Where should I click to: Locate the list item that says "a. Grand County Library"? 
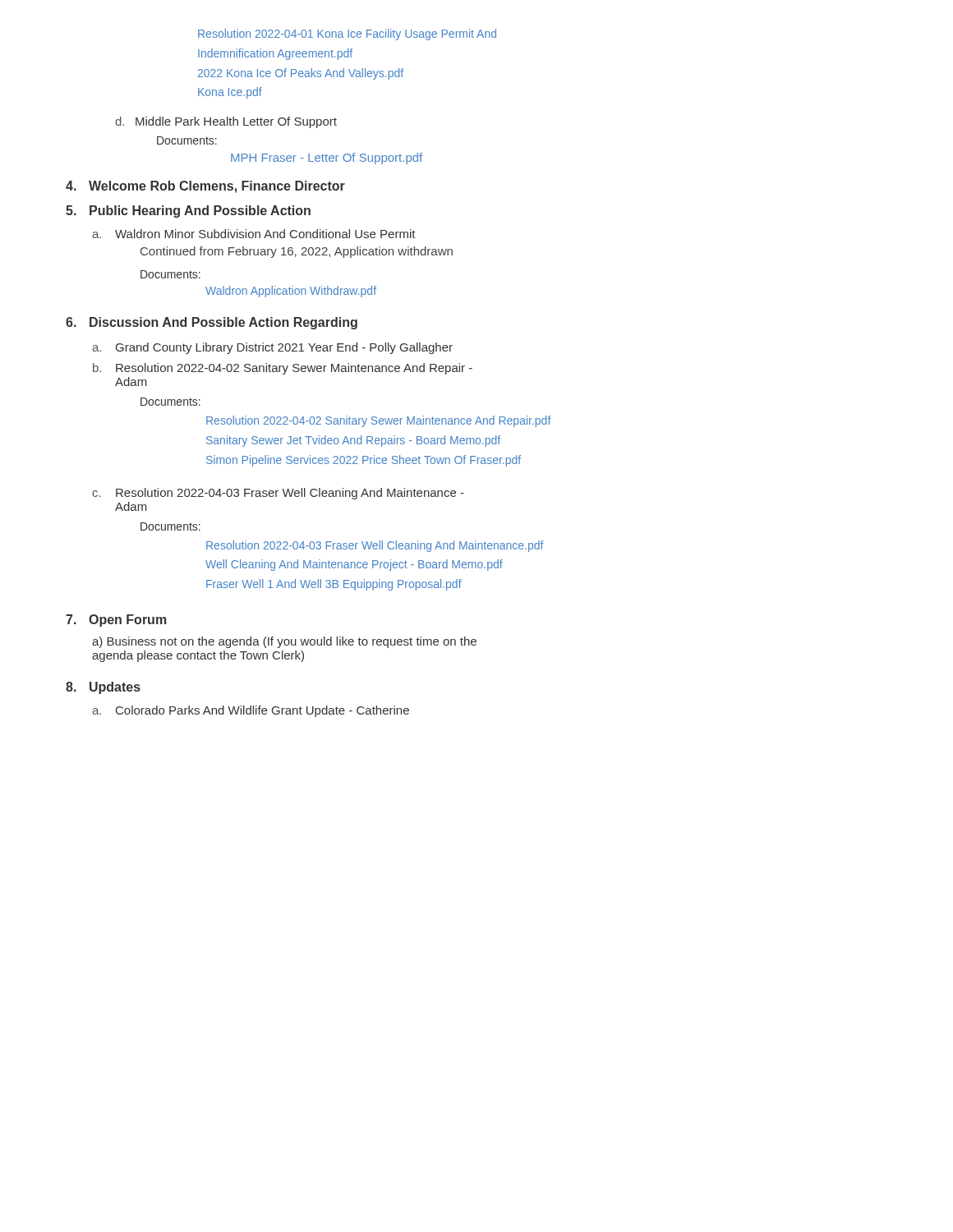(x=272, y=347)
